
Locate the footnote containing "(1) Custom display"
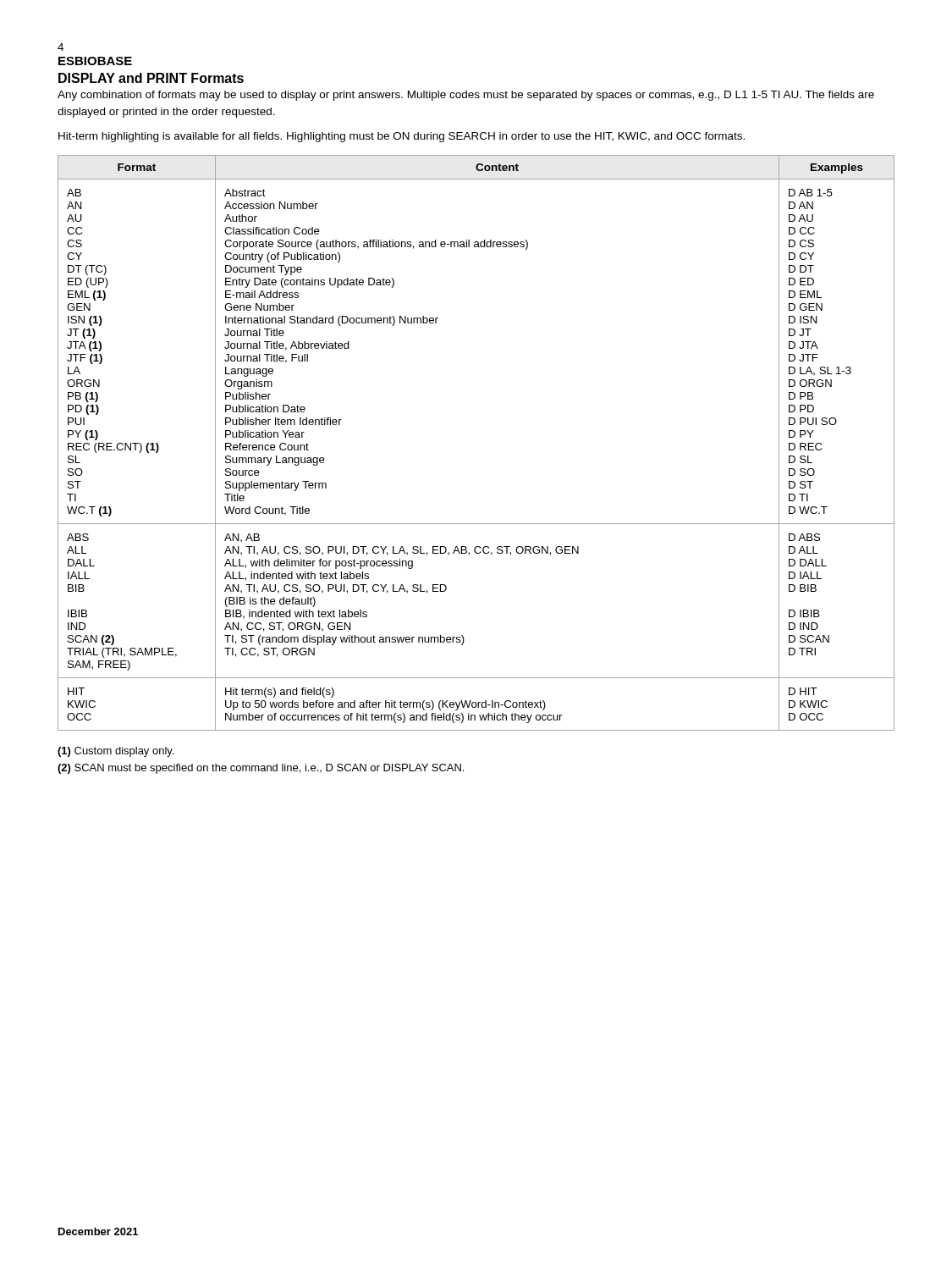261,759
